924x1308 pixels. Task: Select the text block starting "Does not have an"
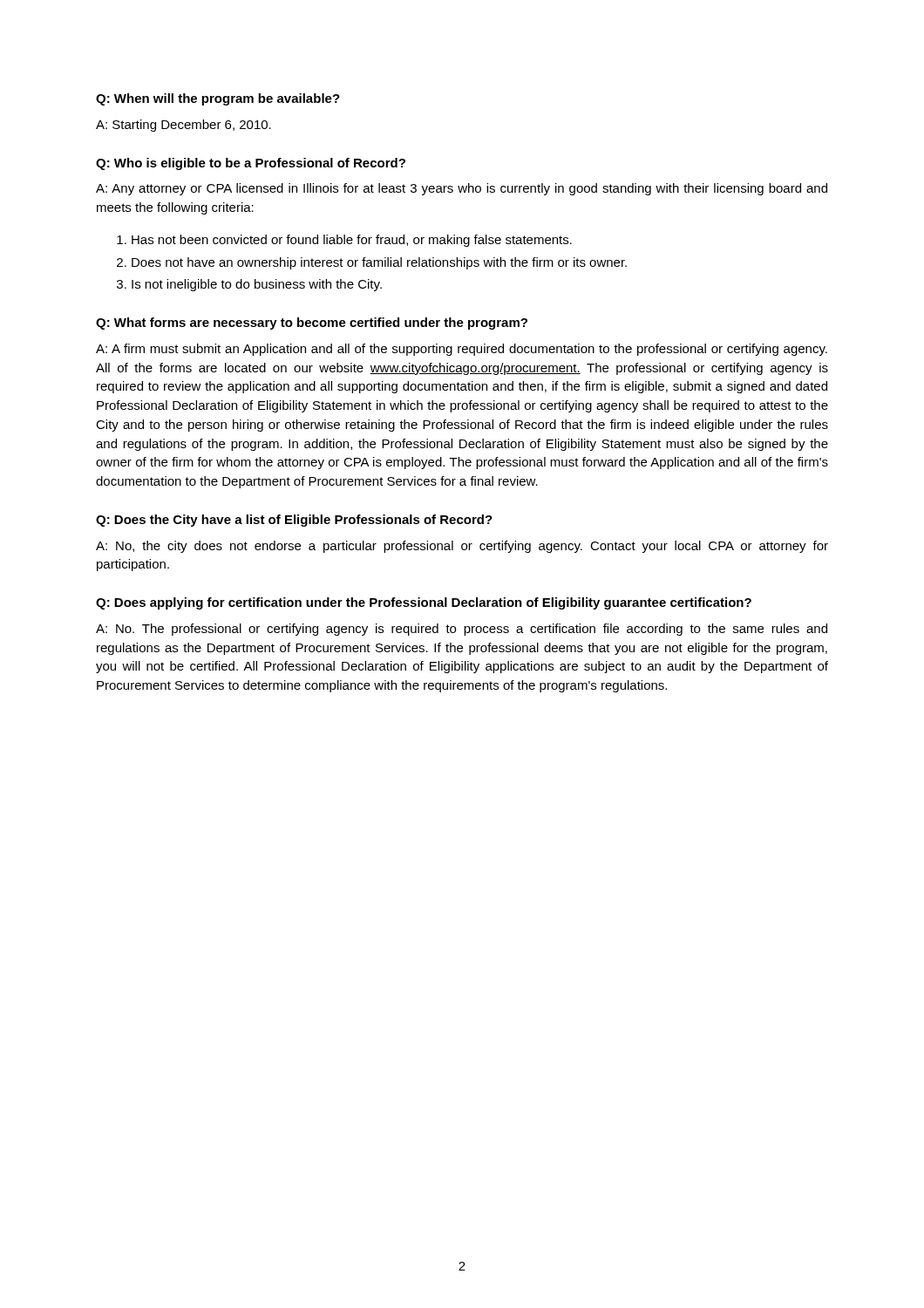(x=479, y=262)
